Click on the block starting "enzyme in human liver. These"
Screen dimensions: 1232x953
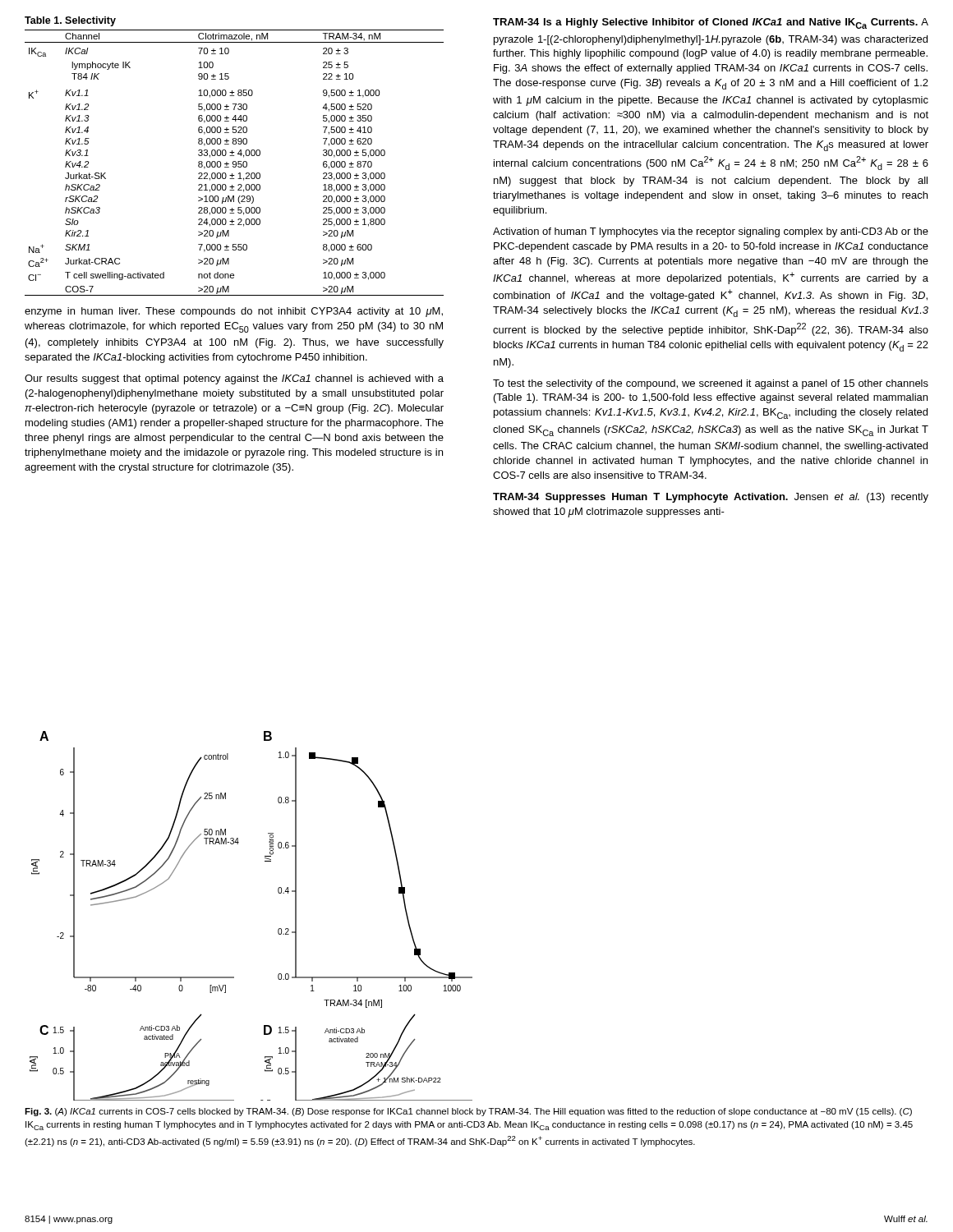tap(234, 334)
